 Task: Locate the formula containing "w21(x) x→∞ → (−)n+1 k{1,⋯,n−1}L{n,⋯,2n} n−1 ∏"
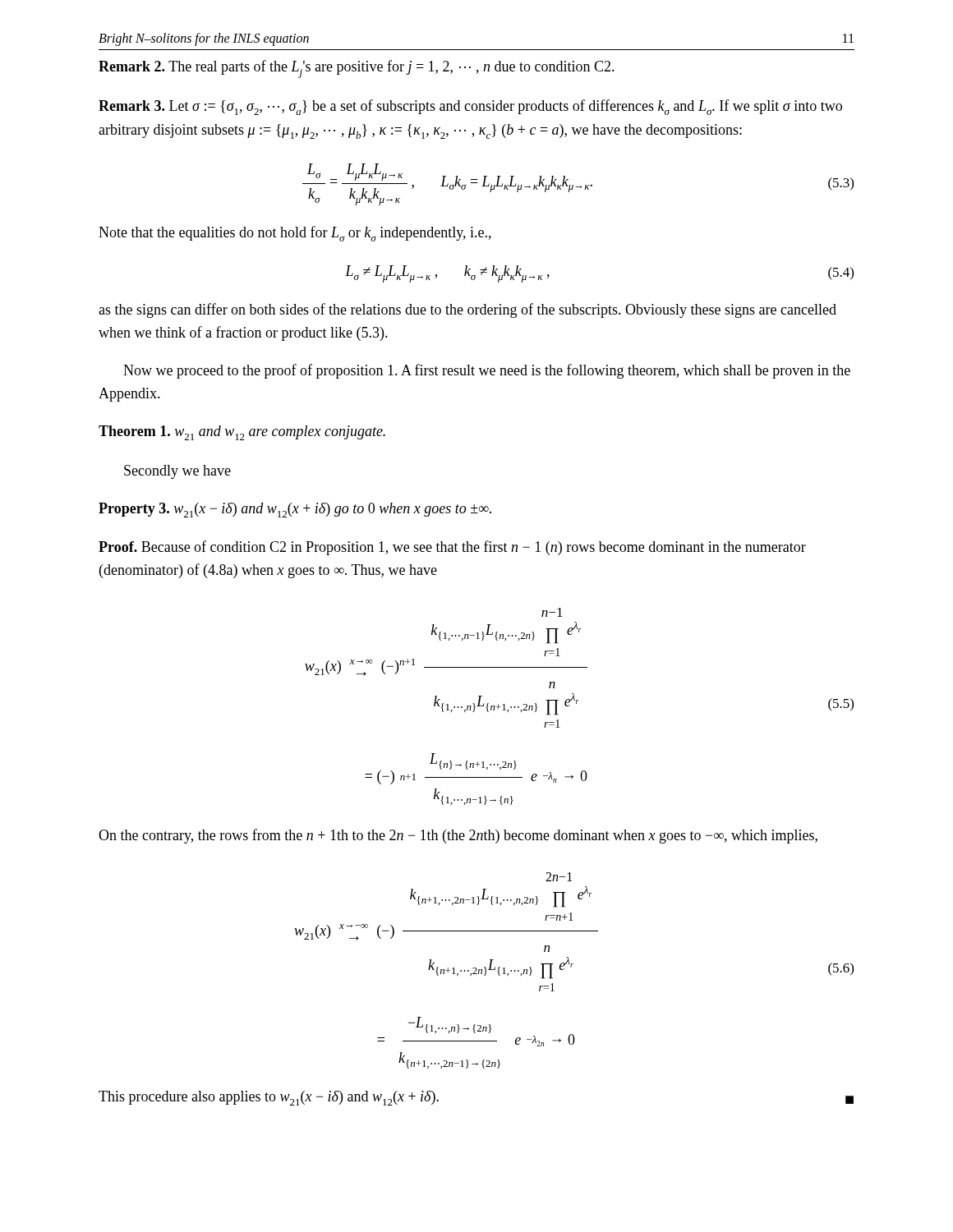click(x=476, y=704)
